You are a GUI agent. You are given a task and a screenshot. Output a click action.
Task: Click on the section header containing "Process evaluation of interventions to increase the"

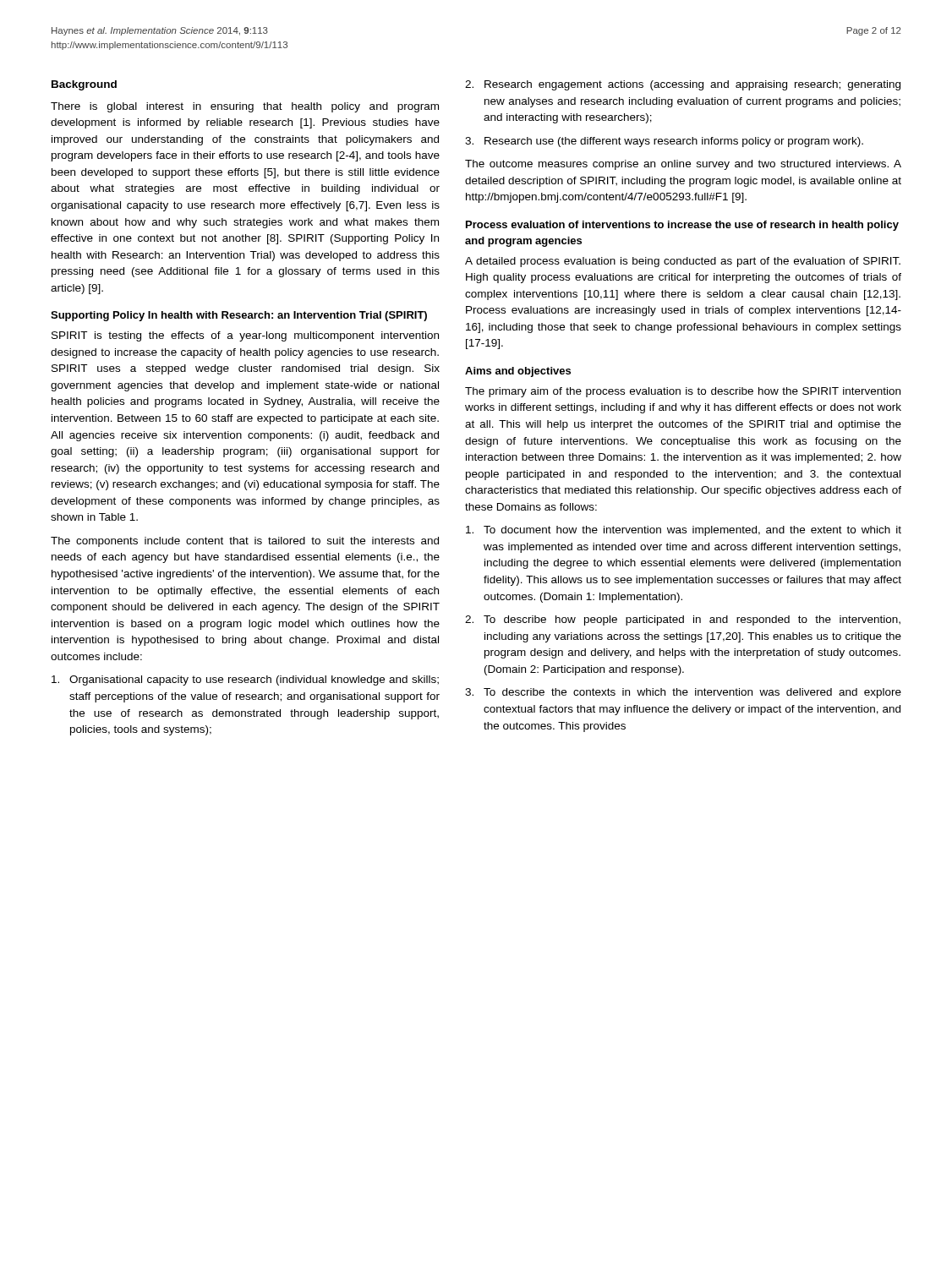[x=682, y=232]
